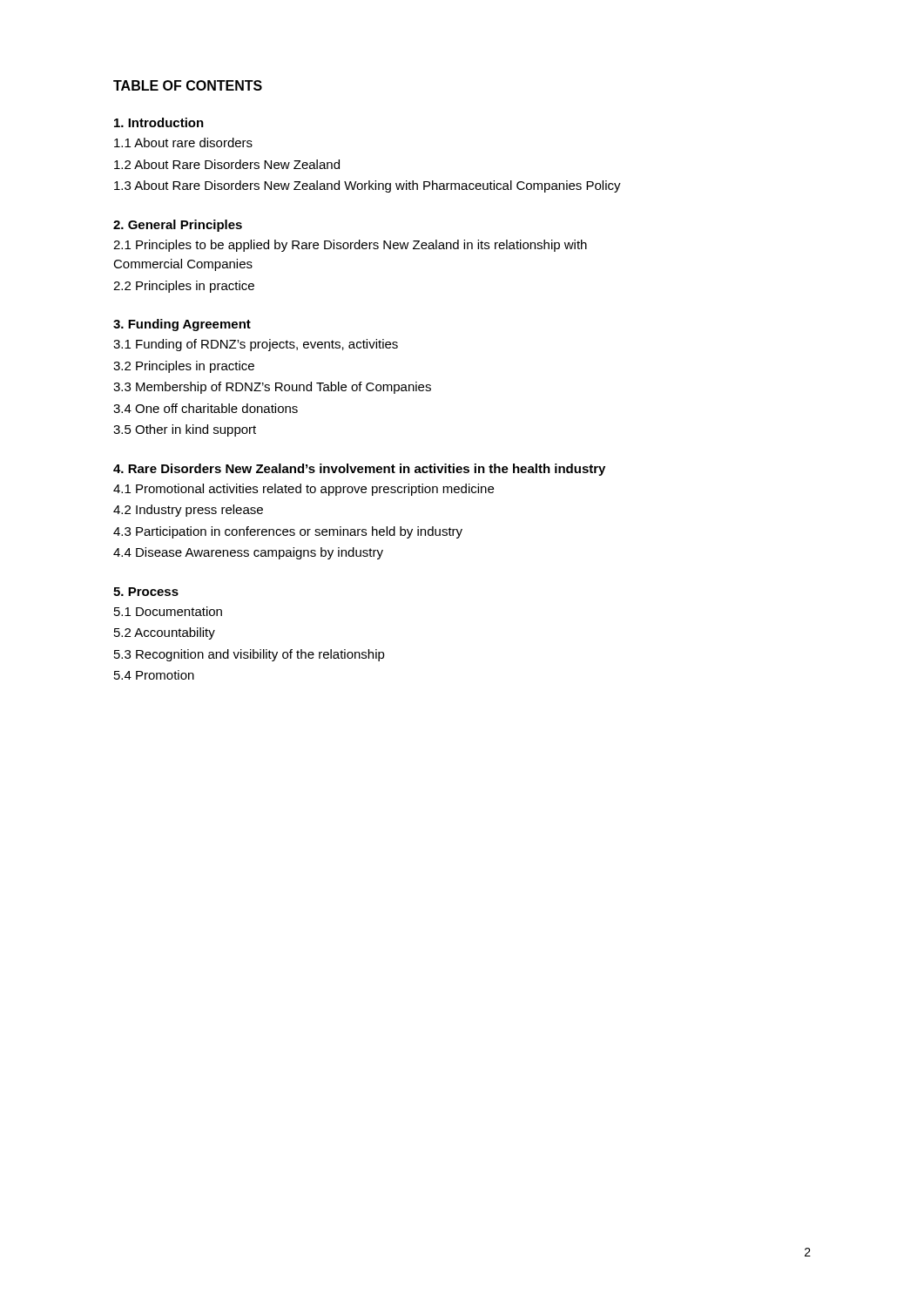
Task: Point to "3.5 Other in kind support"
Action: [x=185, y=429]
